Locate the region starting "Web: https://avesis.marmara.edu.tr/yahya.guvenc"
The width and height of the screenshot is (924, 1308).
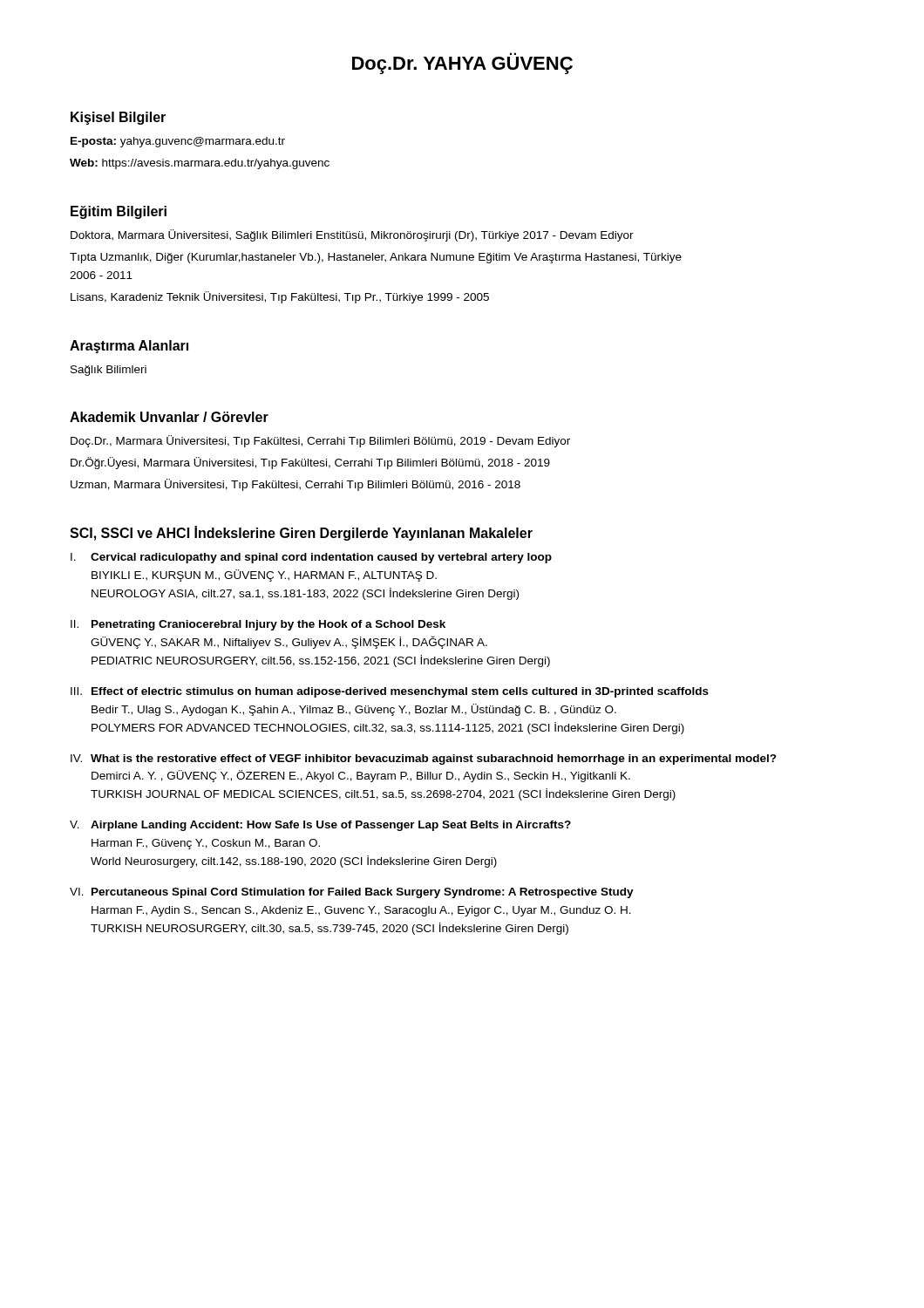point(200,164)
